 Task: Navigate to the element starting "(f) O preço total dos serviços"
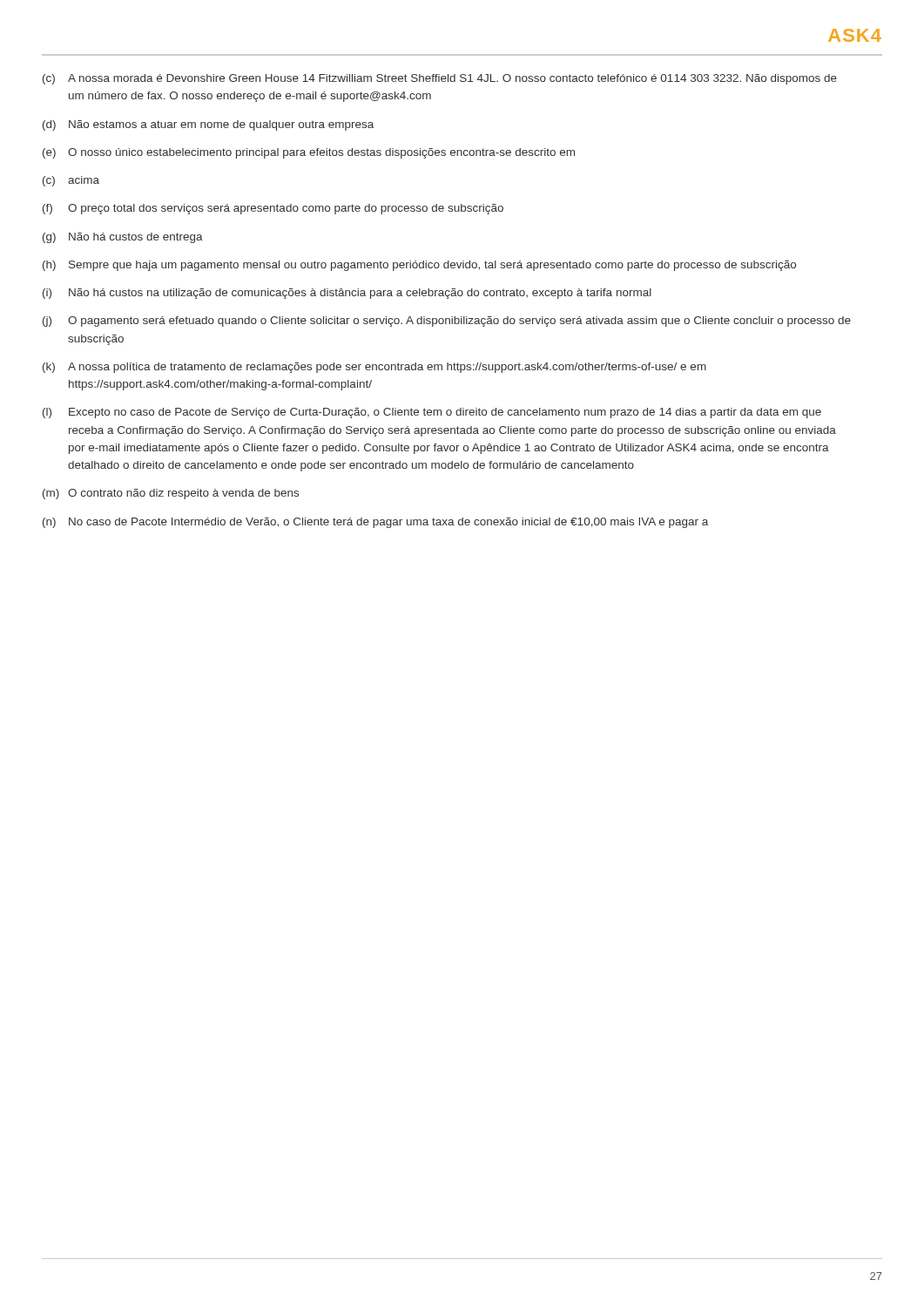click(x=448, y=209)
